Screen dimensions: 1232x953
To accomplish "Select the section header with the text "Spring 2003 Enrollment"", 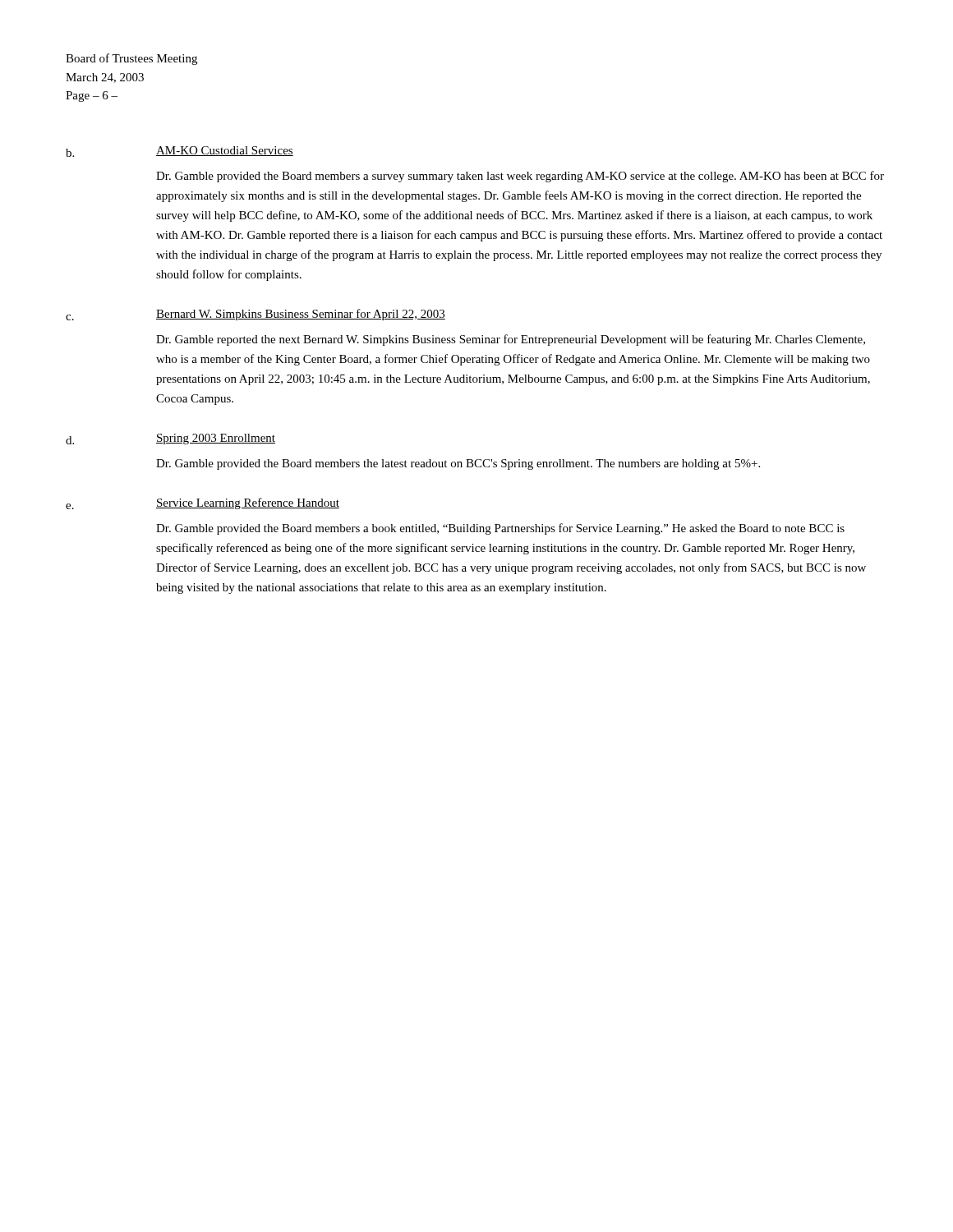I will tap(216, 438).
